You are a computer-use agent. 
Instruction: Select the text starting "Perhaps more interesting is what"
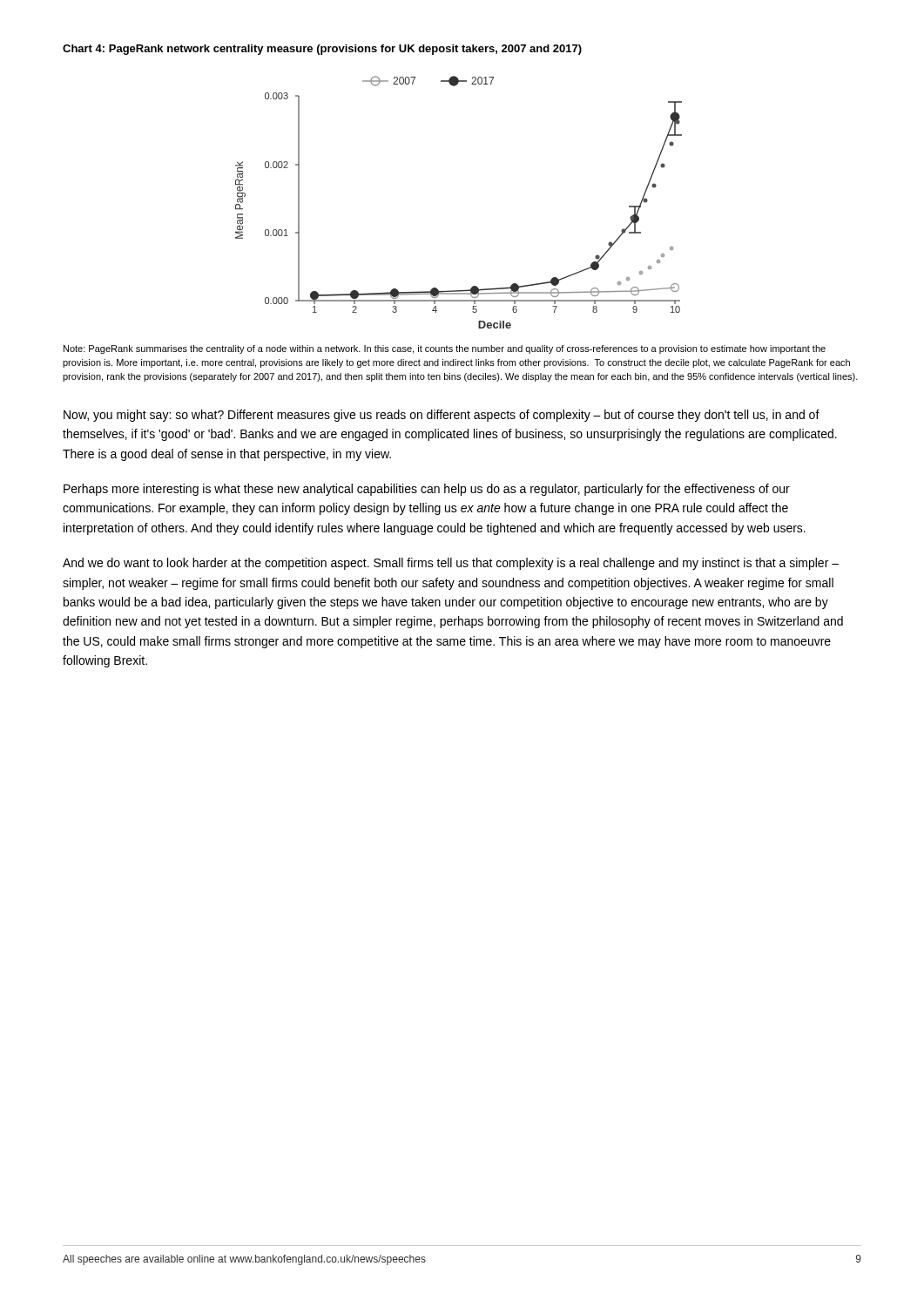[x=434, y=508]
